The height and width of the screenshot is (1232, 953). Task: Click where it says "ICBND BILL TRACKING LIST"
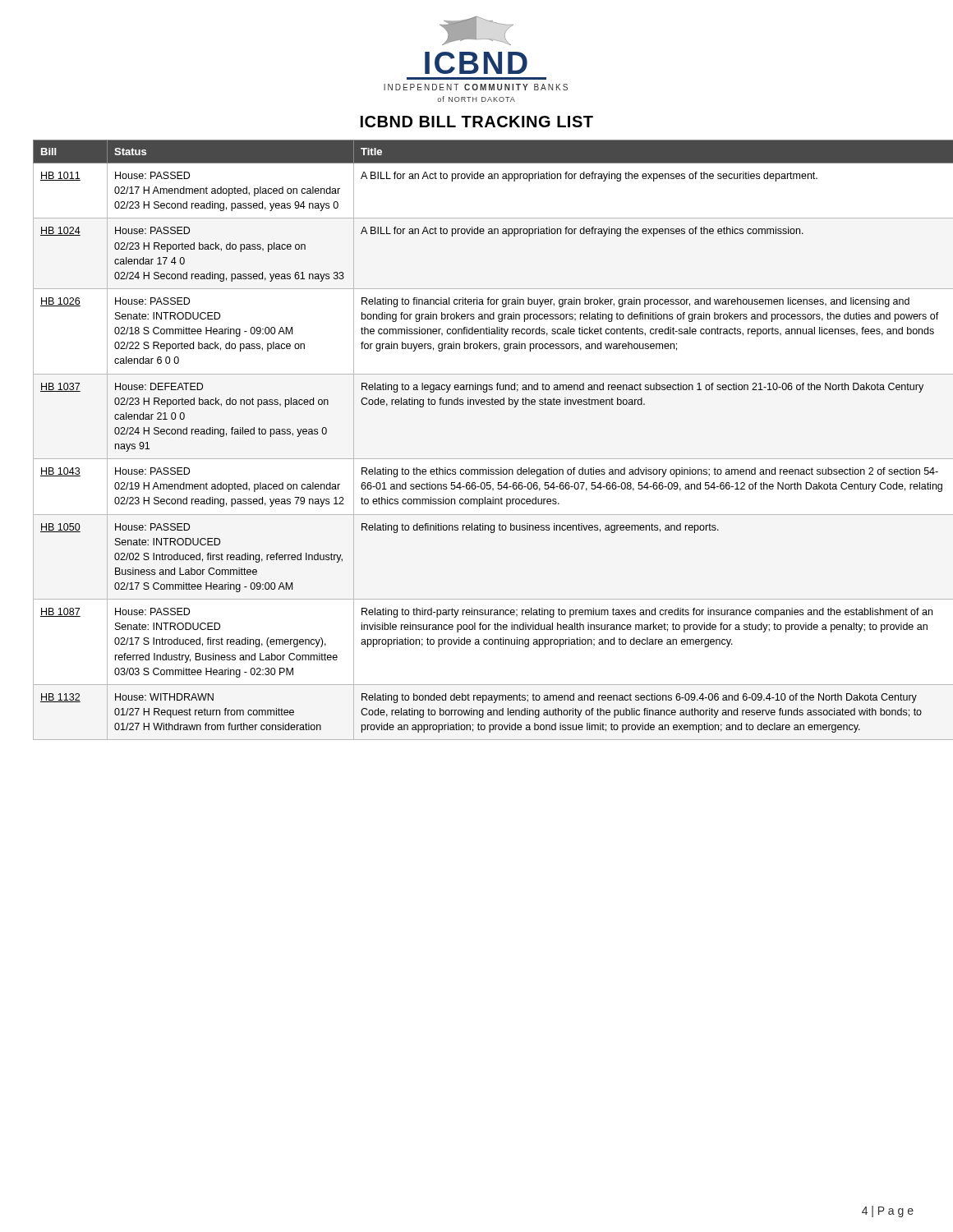coord(476,122)
